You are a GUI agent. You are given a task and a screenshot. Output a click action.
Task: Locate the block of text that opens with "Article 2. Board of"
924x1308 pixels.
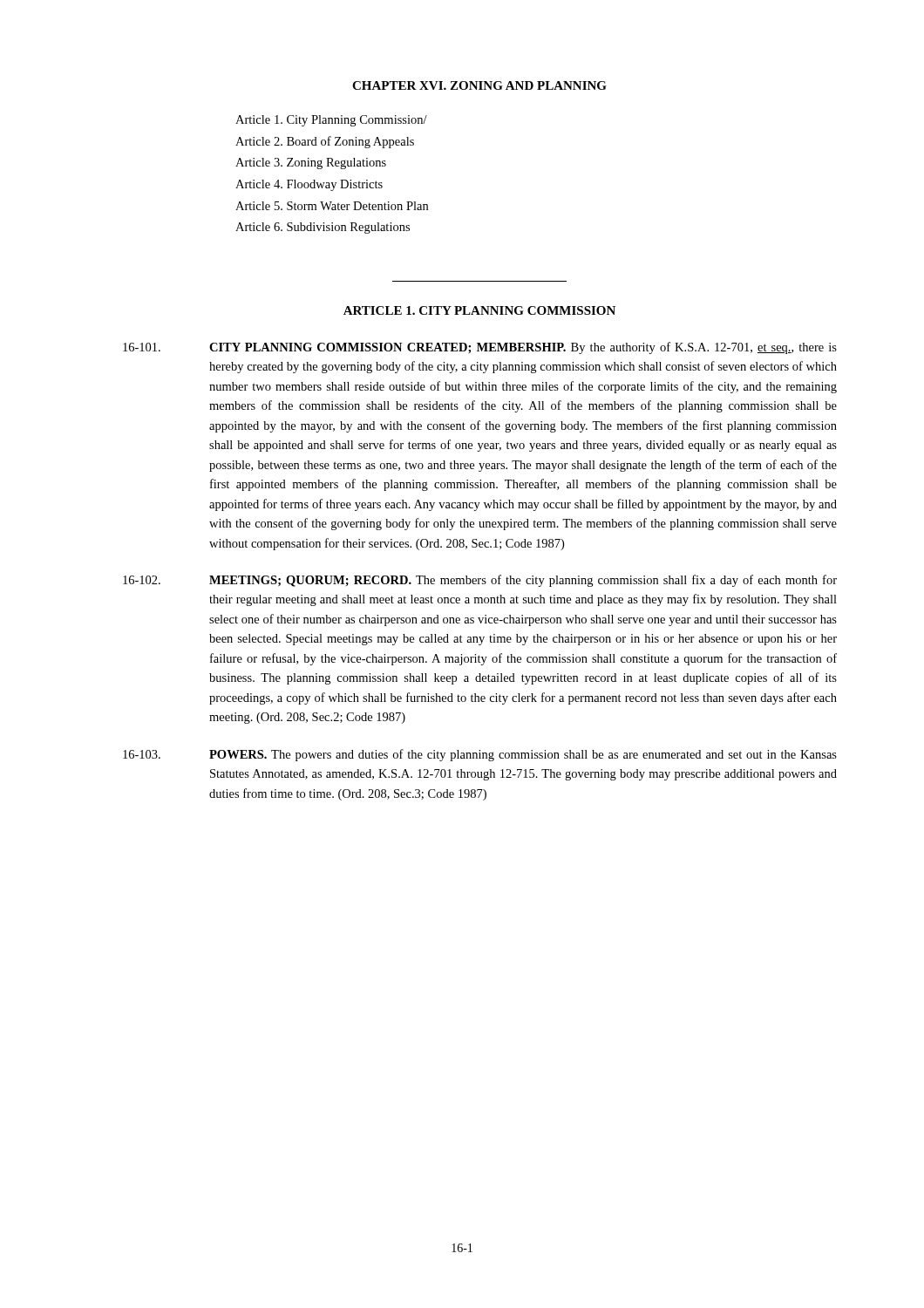[x=325, y=141]
